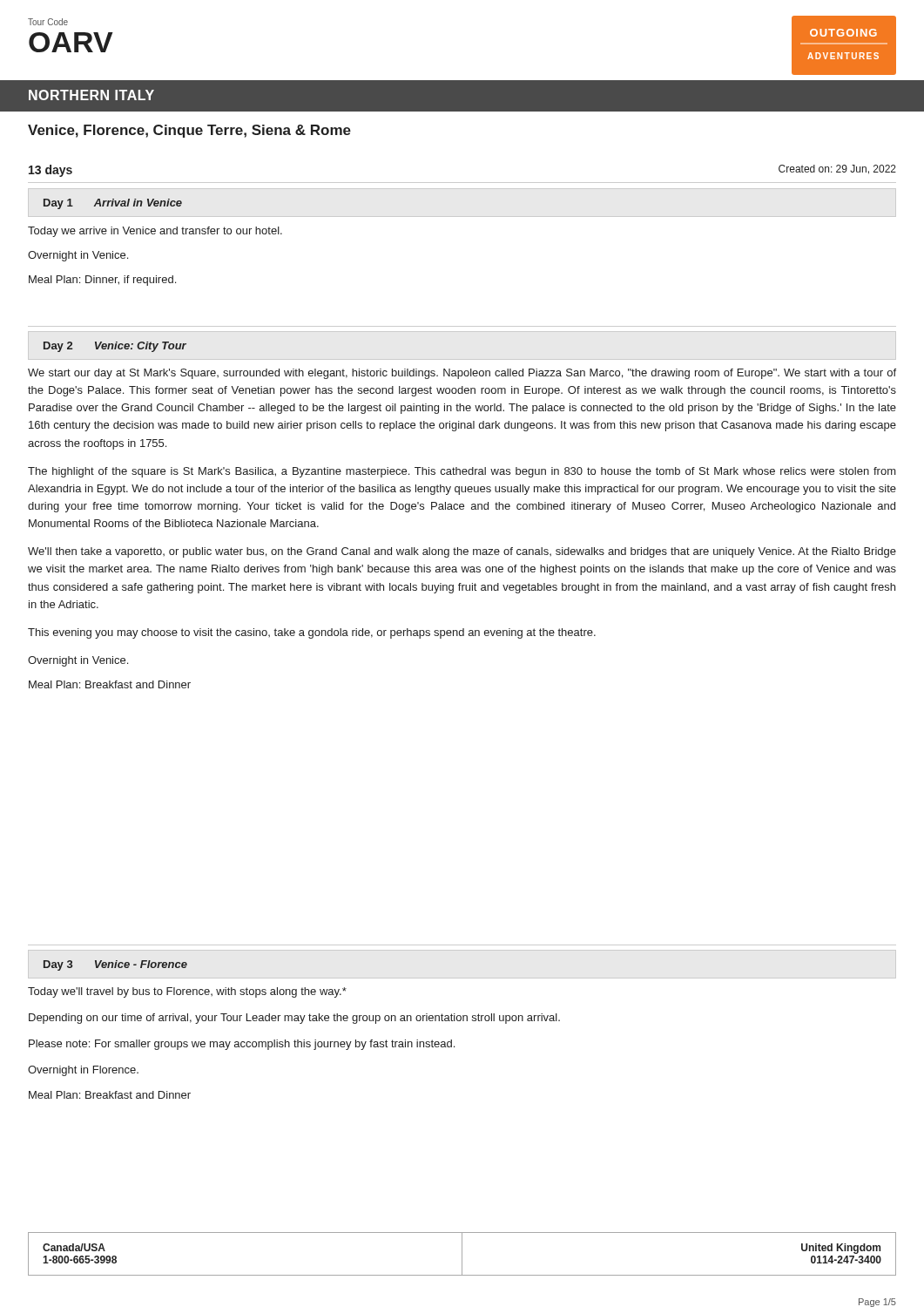The height and width of the screenshot is (1307, 924).
Task: Find "Day 3 Venice - Florence" on this page
Action: pos(115,965)
